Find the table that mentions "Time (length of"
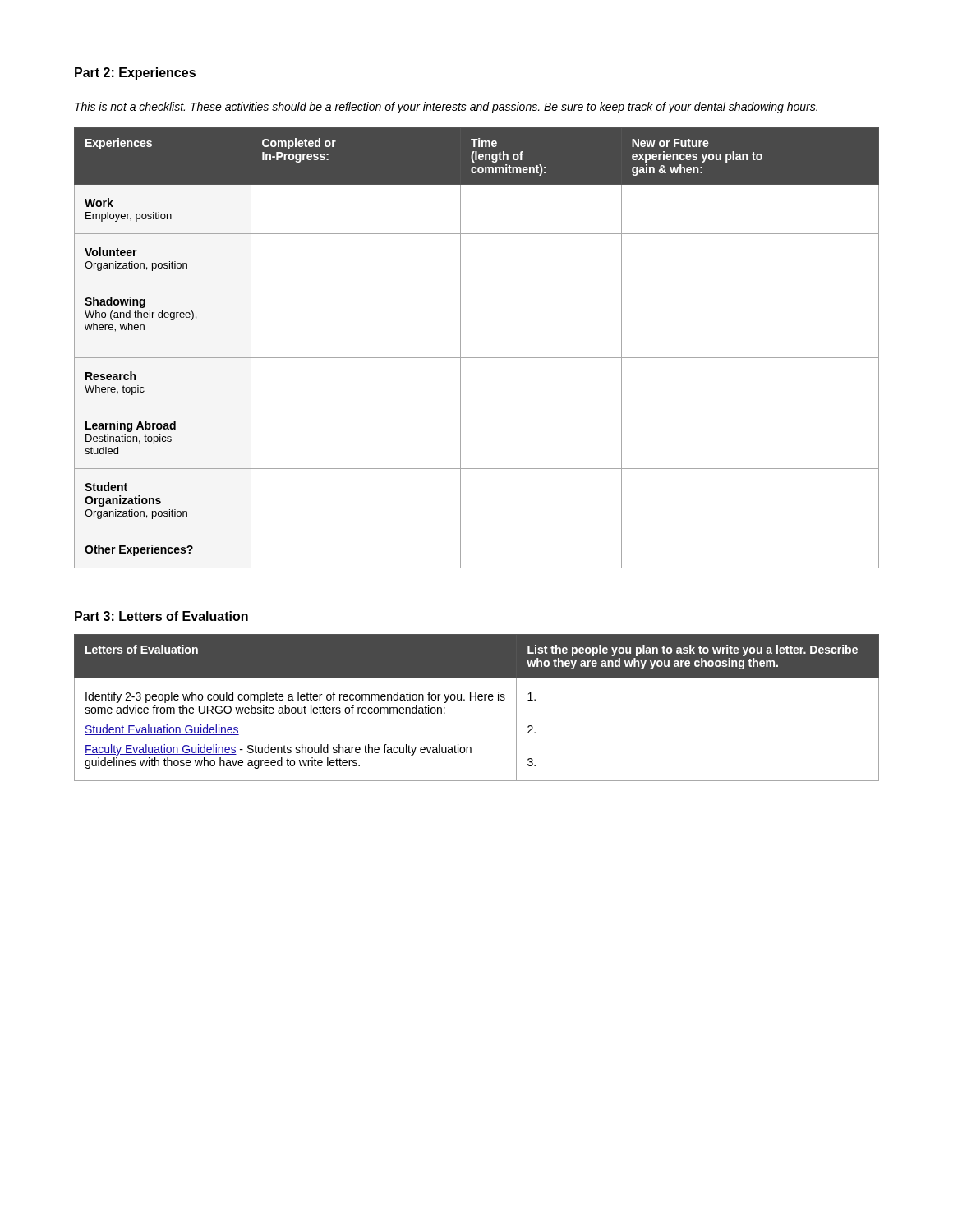Screen dimensions: 1232x953 pos(476,348)
